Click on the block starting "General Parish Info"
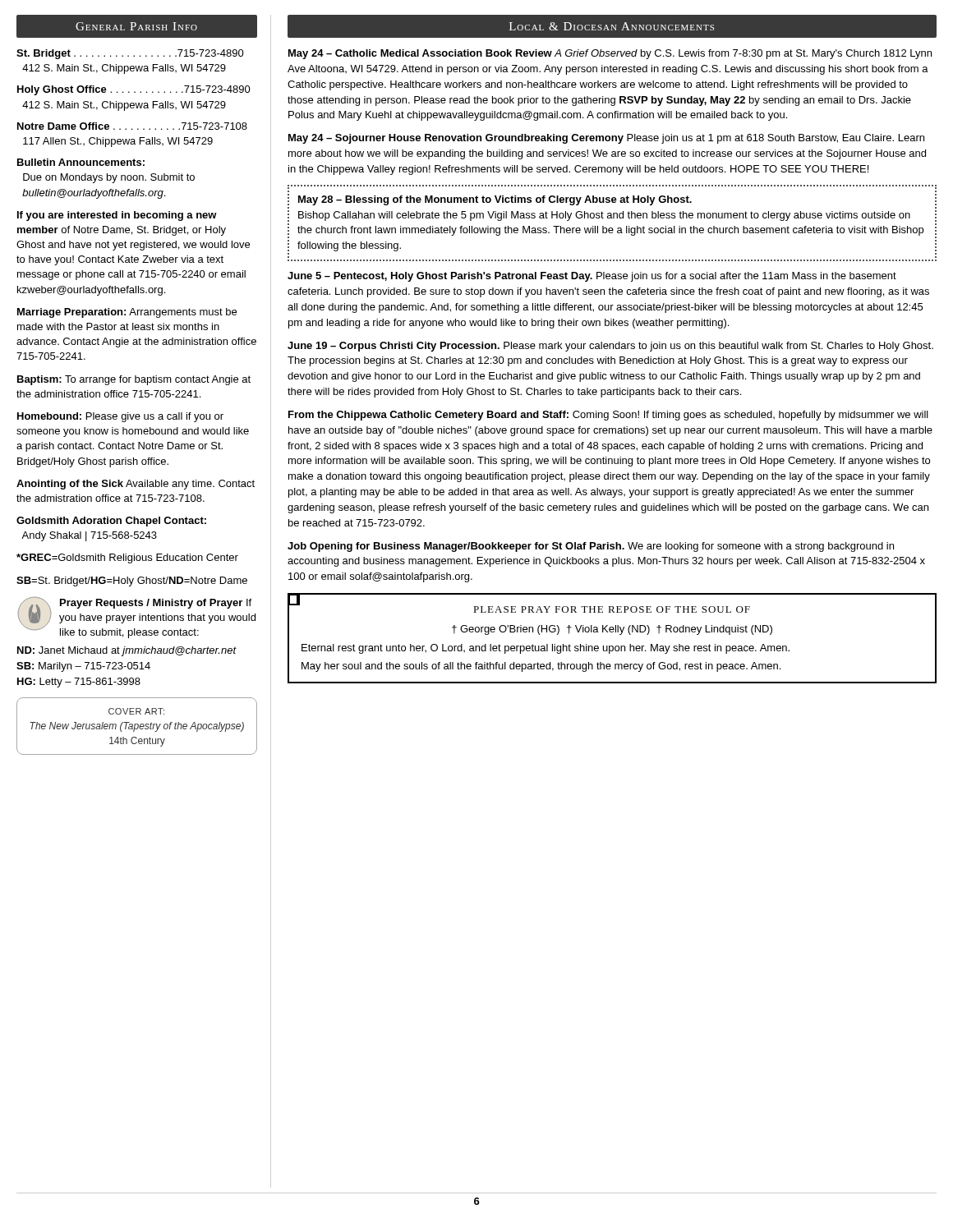Screen dimensions: 1232x953 (137, 26)
